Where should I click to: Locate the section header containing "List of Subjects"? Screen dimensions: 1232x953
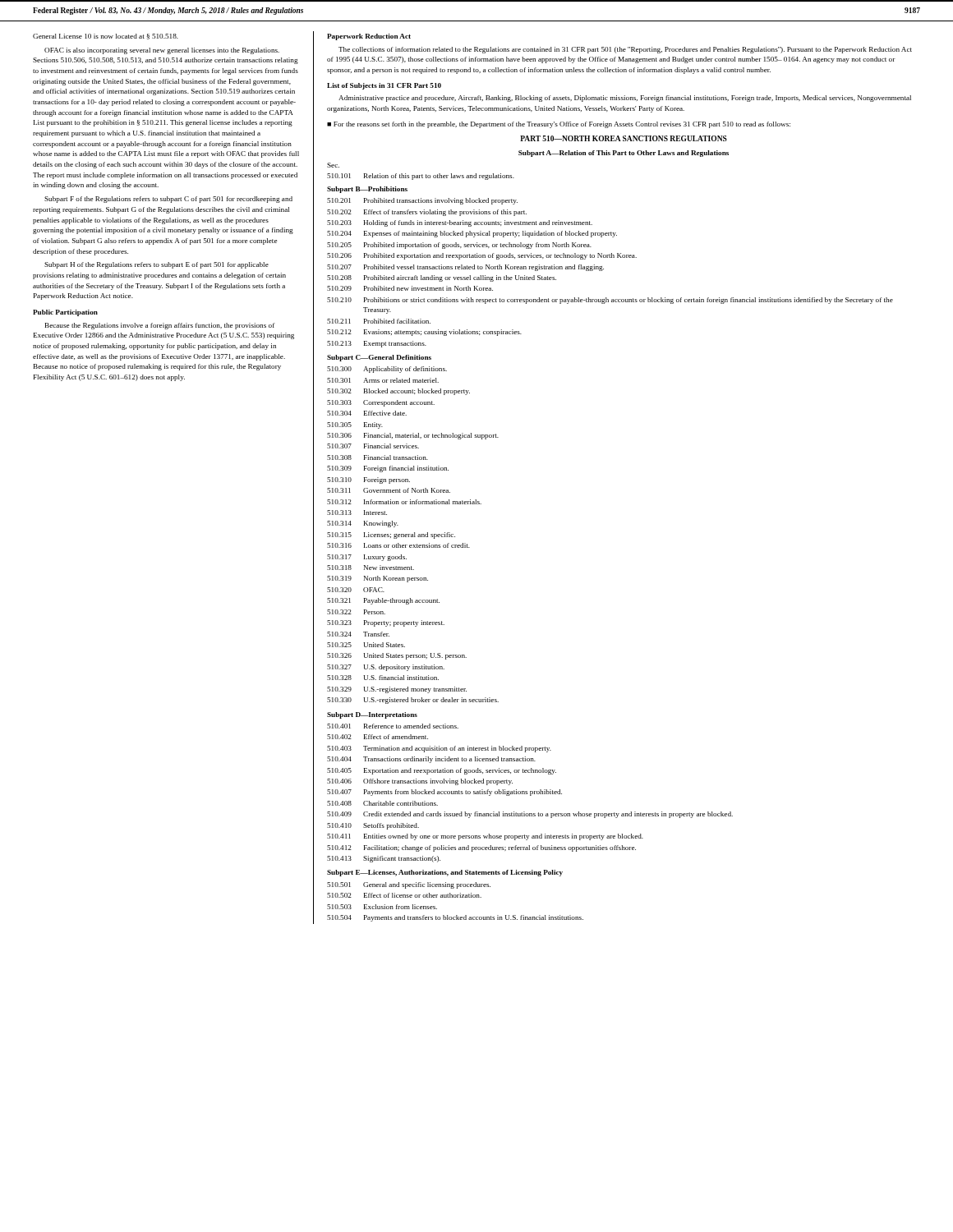[x=384, y=85]
